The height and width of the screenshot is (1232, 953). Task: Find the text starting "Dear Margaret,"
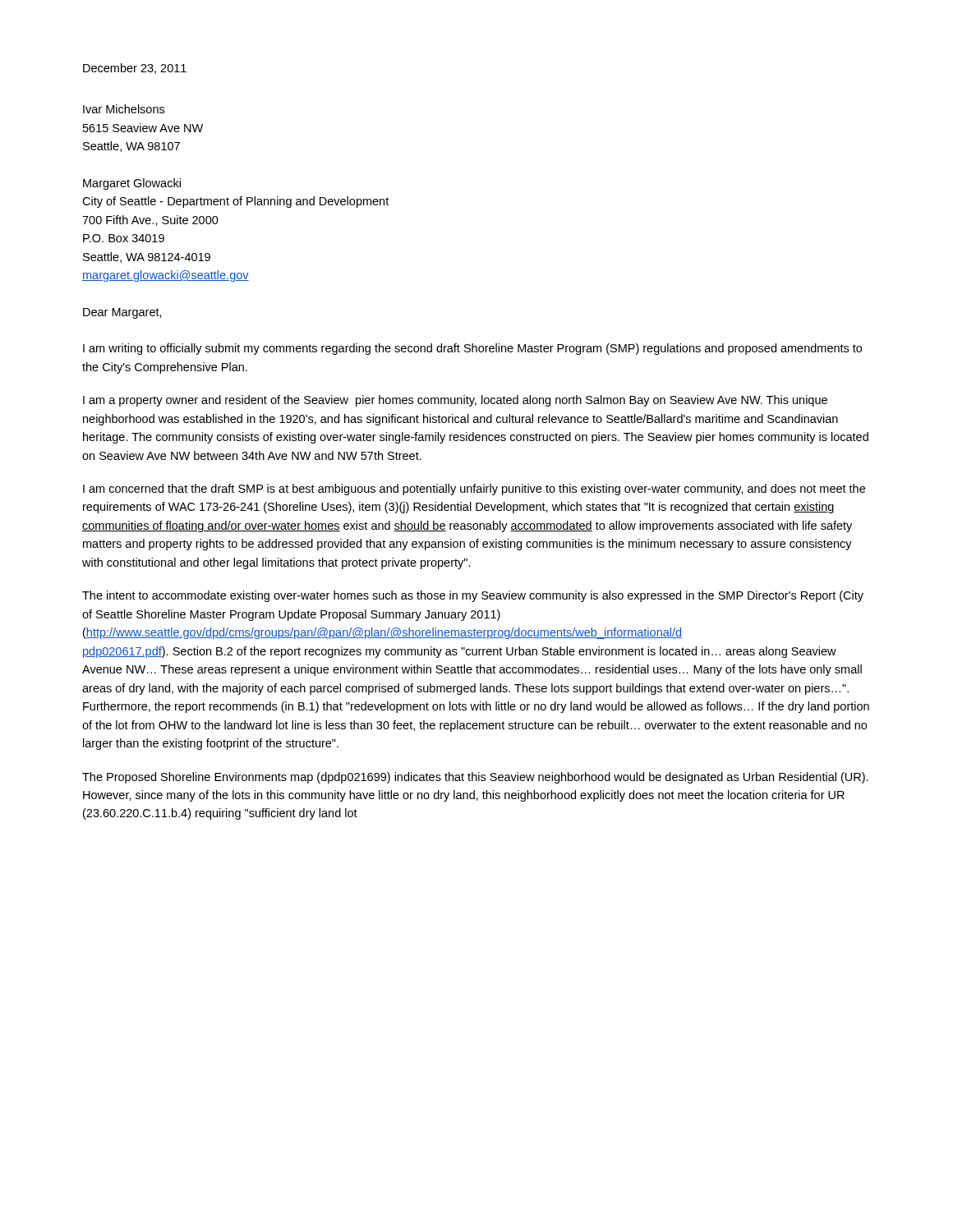click(x=122, y=313)
